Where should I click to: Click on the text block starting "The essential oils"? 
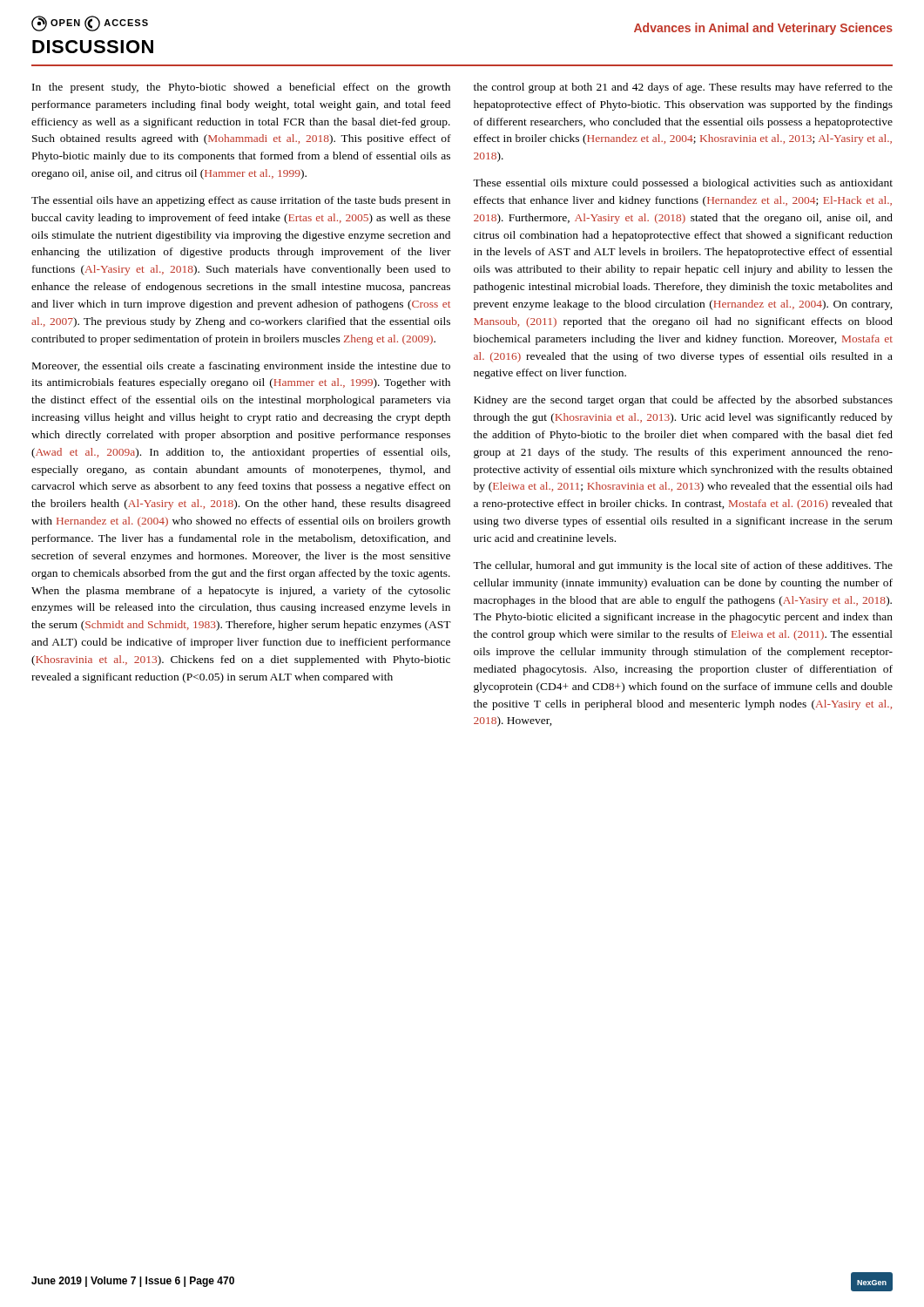pyautogui.click(x=241, y=269)
